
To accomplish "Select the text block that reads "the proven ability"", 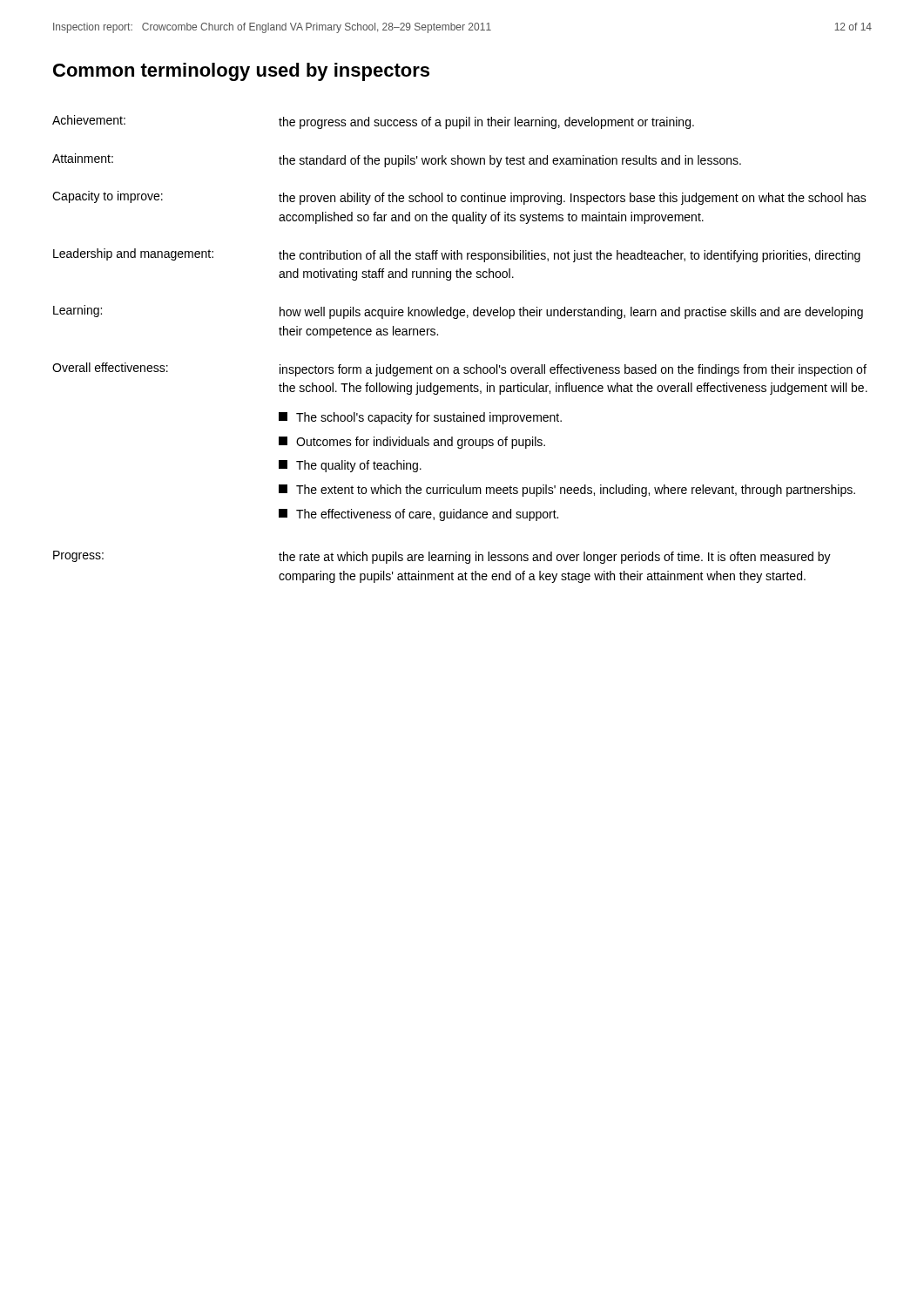I will tap(572, 208).
